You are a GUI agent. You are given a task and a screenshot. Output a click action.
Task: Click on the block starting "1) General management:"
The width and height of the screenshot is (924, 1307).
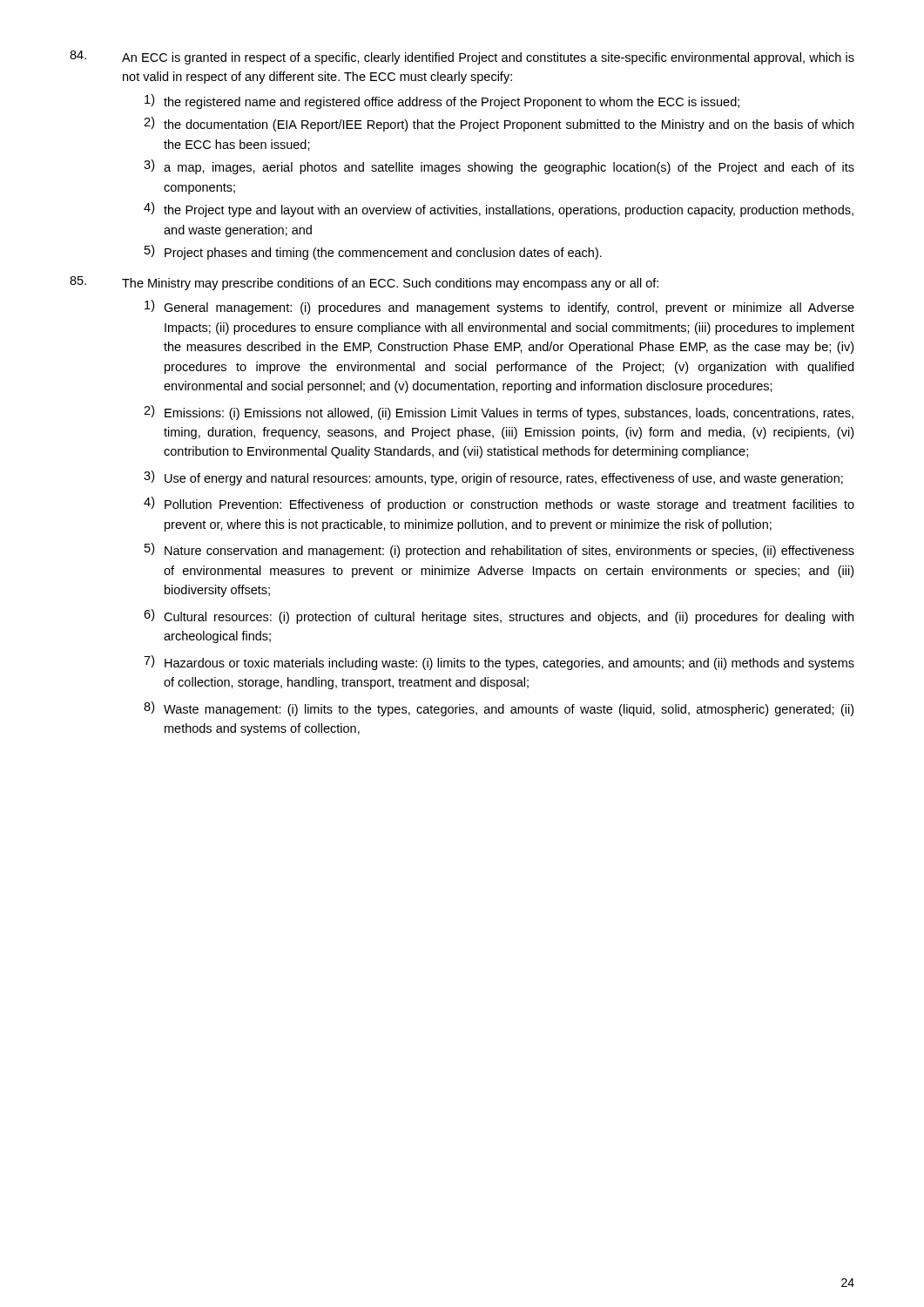coord(488,347)
